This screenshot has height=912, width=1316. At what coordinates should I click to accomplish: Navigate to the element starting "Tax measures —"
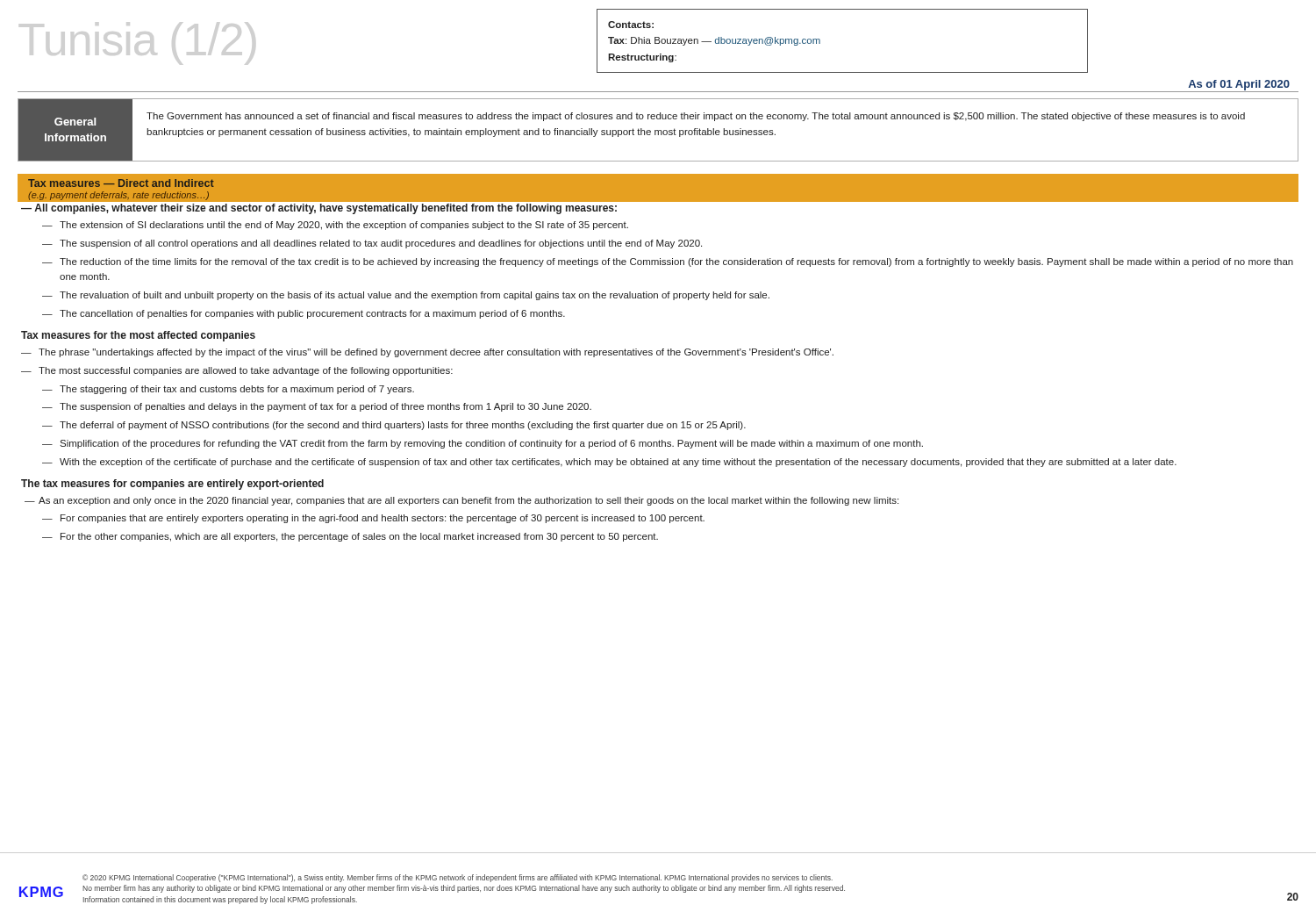121,183
